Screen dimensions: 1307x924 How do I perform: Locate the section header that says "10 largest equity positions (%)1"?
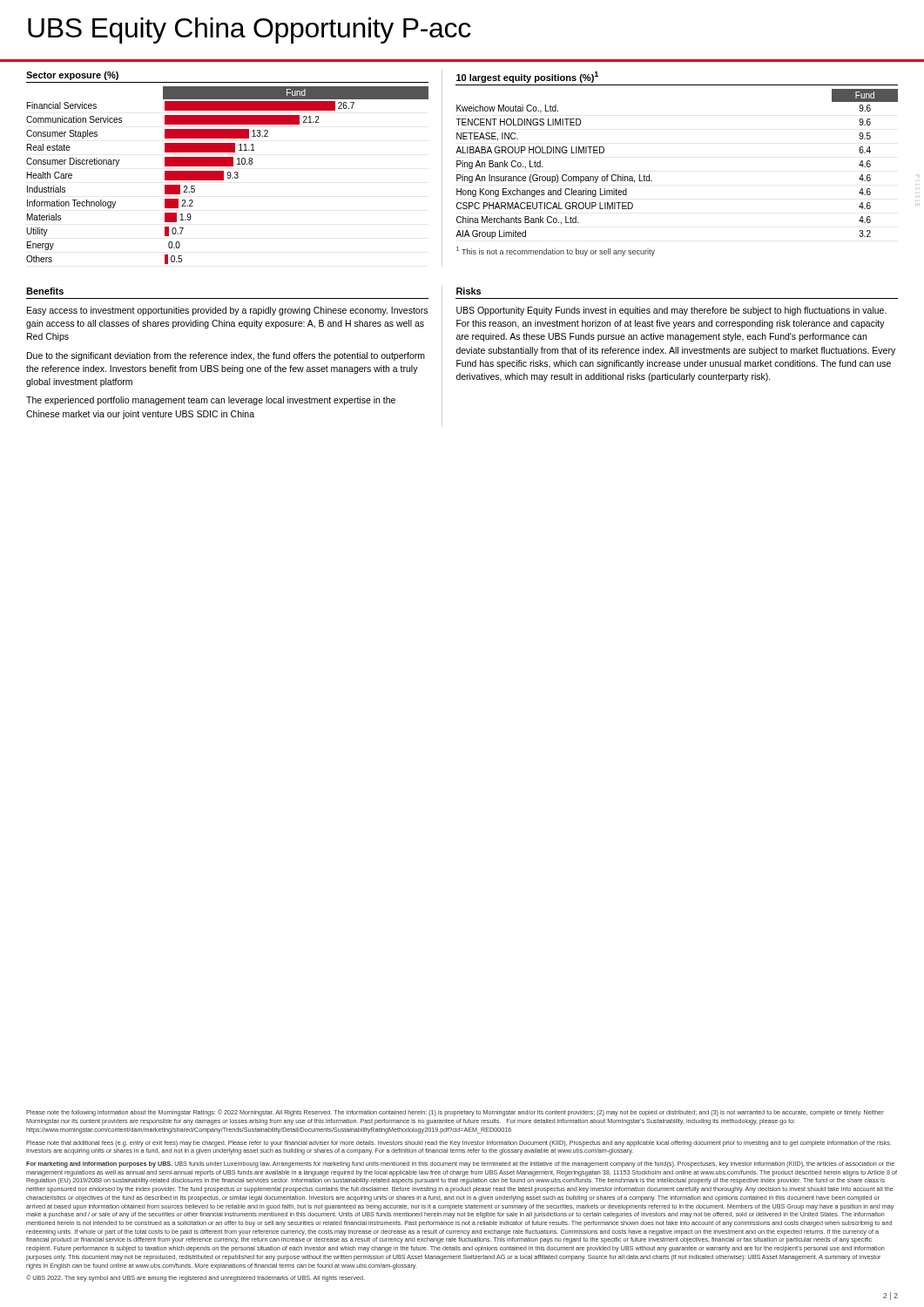click(x=527, y=76)
